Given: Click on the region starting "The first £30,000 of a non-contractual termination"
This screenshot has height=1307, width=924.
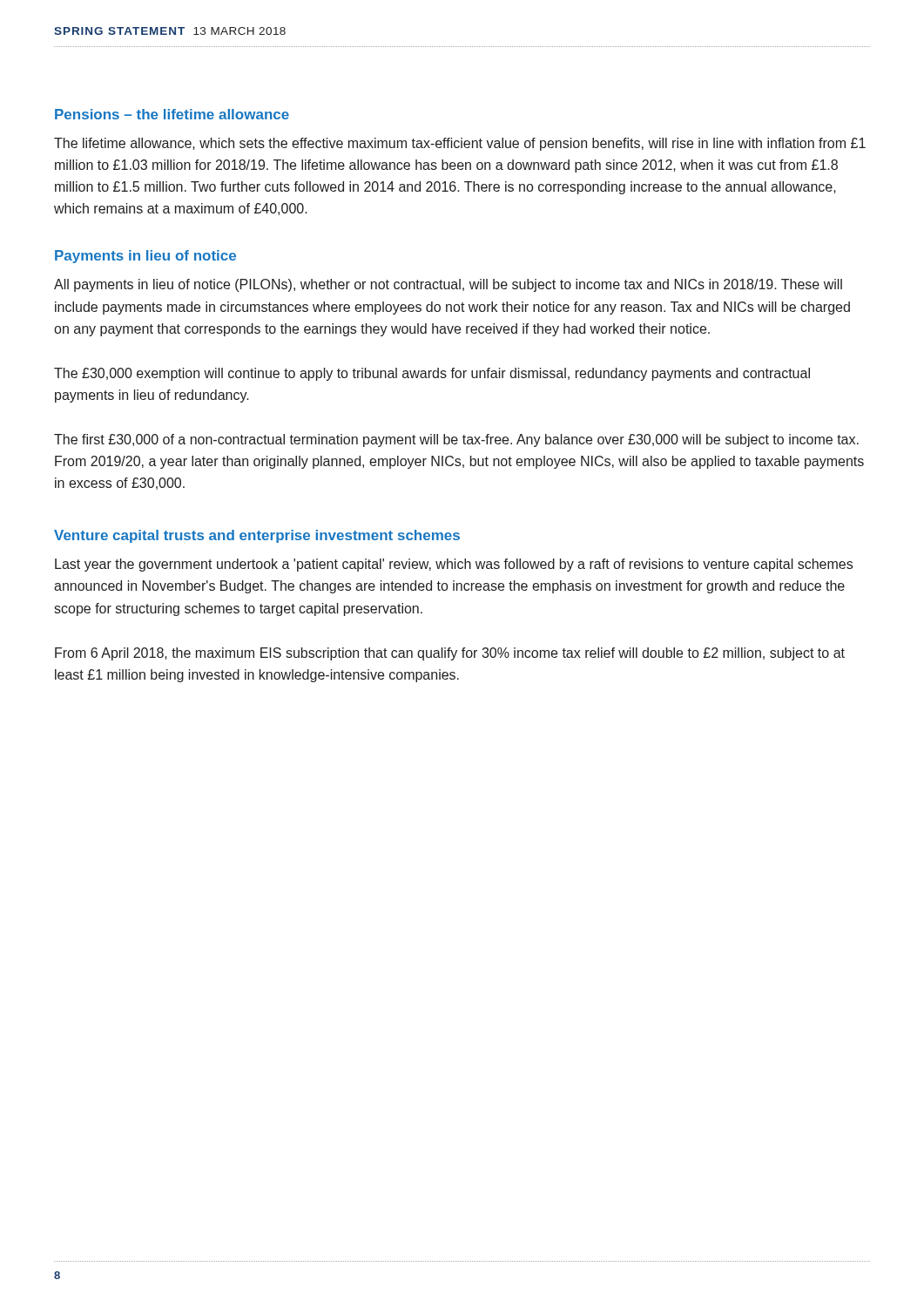Looking at the screenshot, I should [x=459, y=462].
